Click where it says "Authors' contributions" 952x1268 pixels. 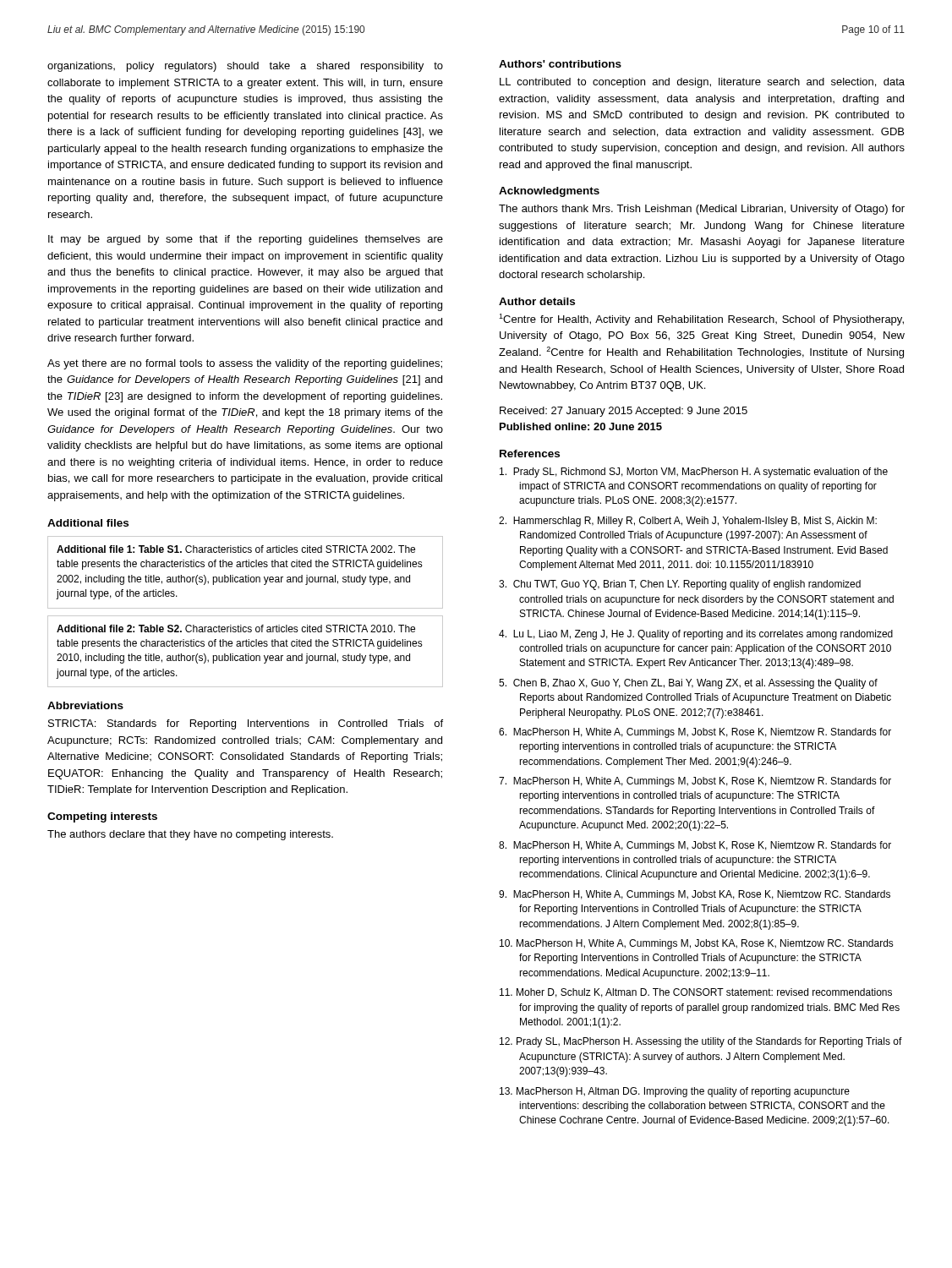coord(560,64)
